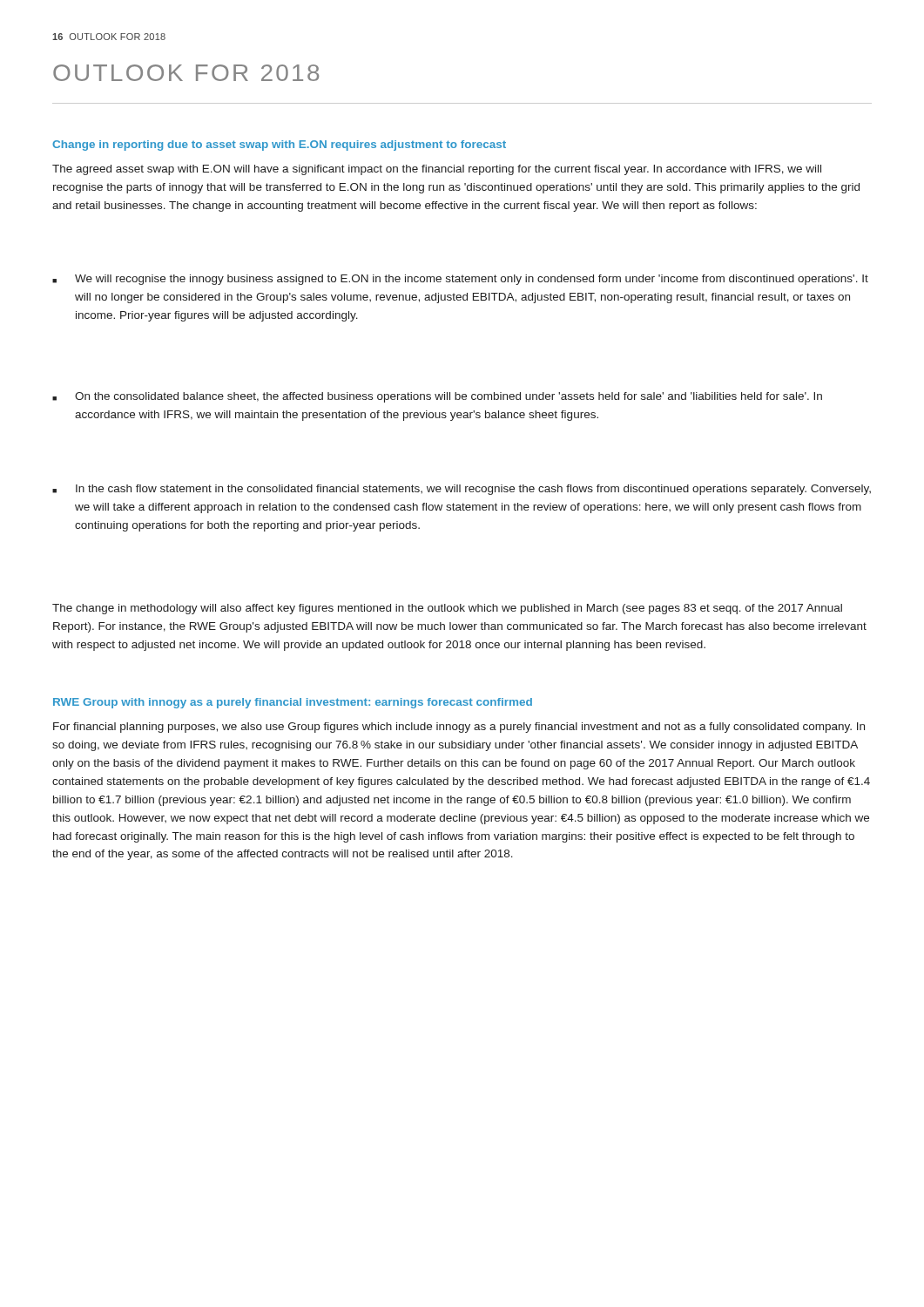The width and height of the screenshot is (924, 1307).
Task: Point to the section header beginning "Change in reporting"
Action: tap(462, 144)
